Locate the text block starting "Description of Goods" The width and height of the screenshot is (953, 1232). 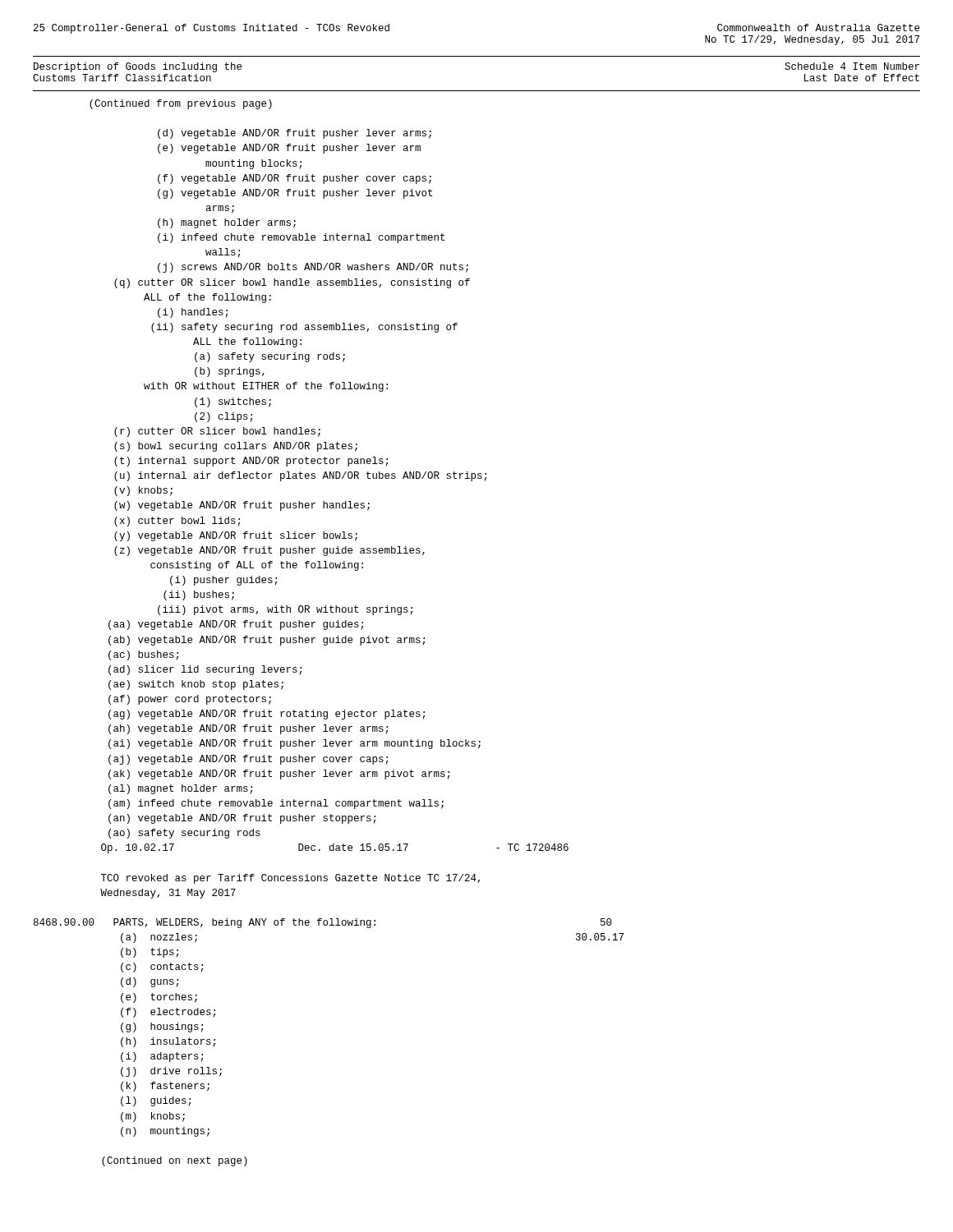(136, 67)
